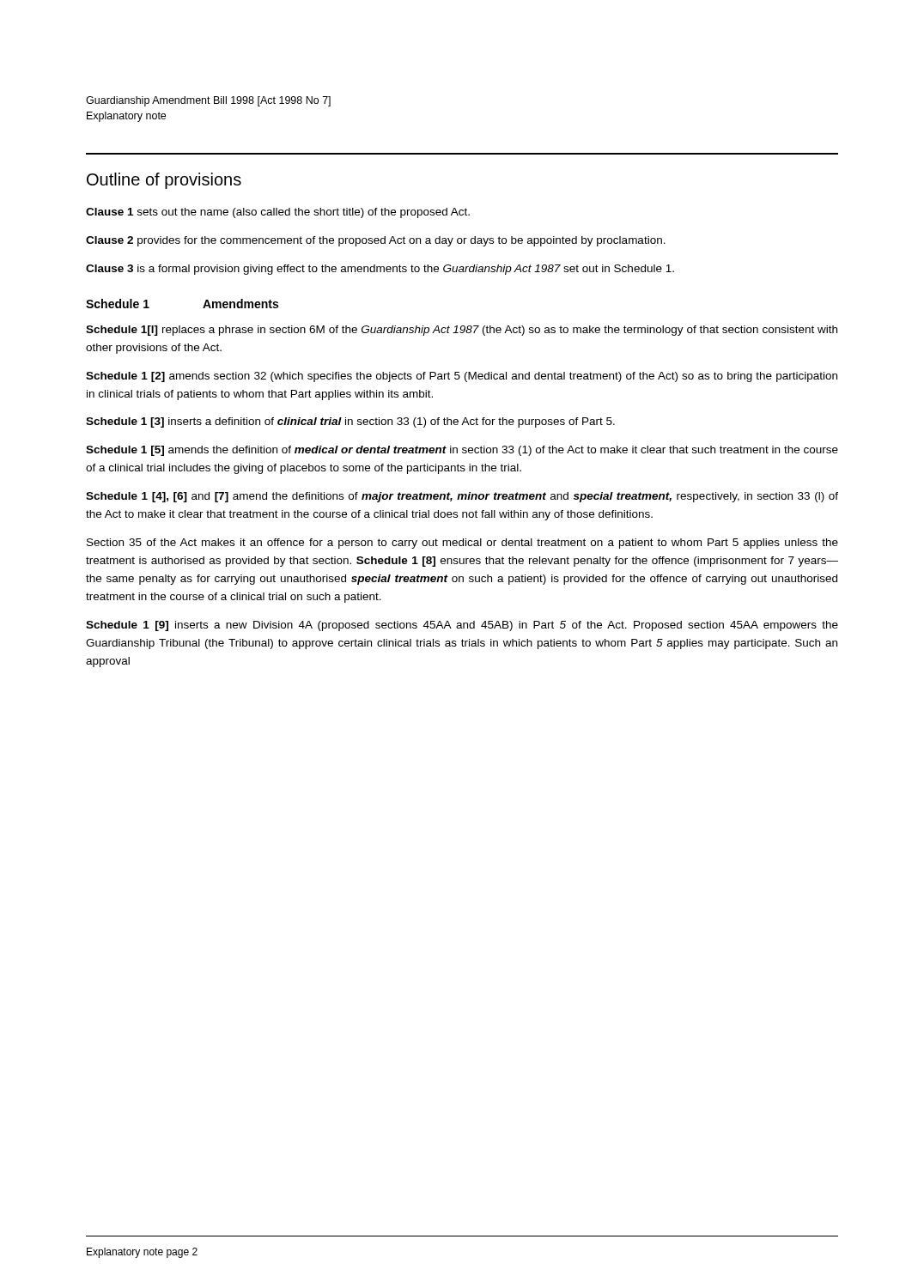
Task: Point to the block beginning "Schedule 1 [4], [6] and"
Action: click(x=462, y=505)
